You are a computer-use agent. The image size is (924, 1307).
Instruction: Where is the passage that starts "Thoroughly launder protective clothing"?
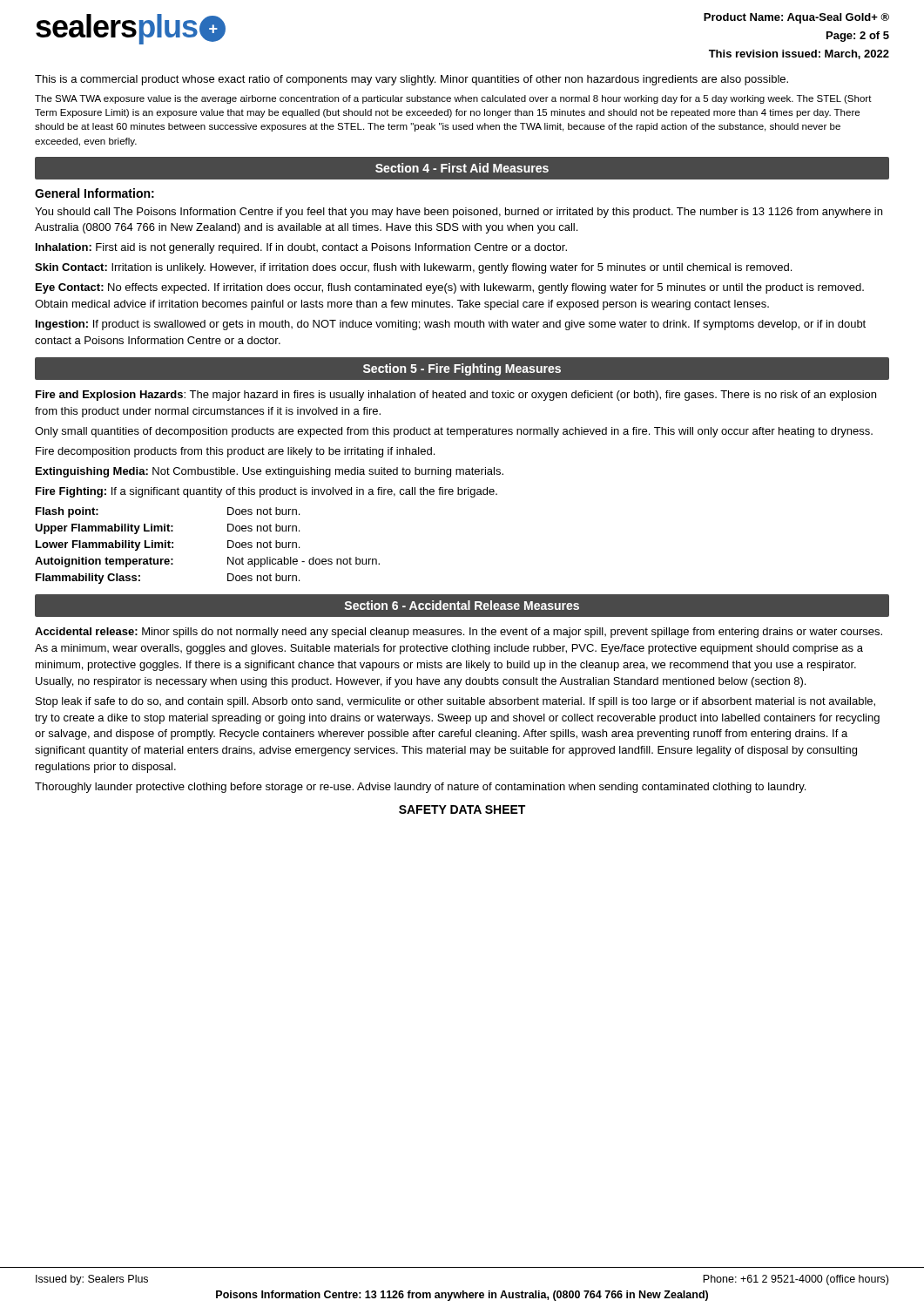[462, 787]
